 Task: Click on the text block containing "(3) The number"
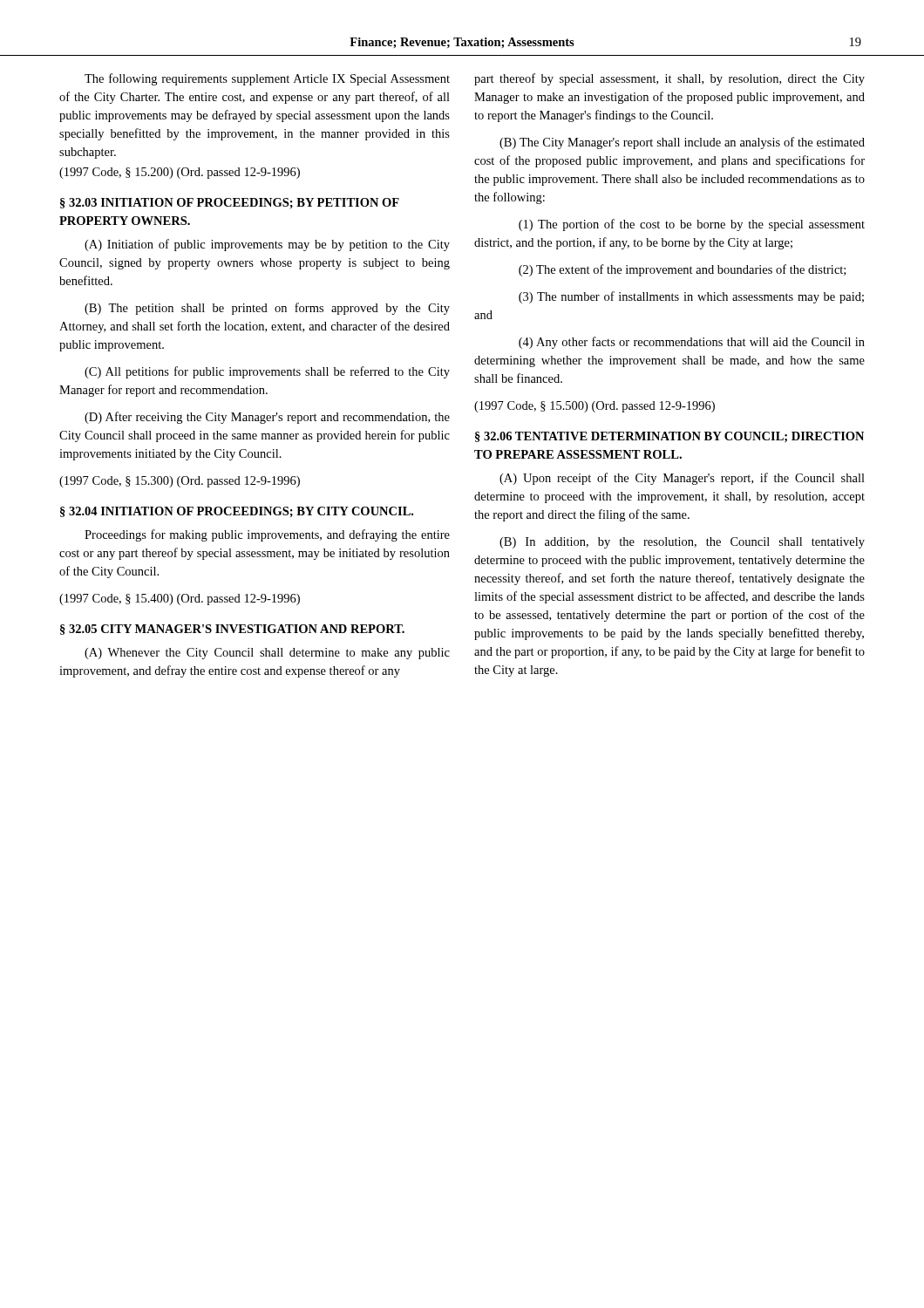(x=669, y=306)
